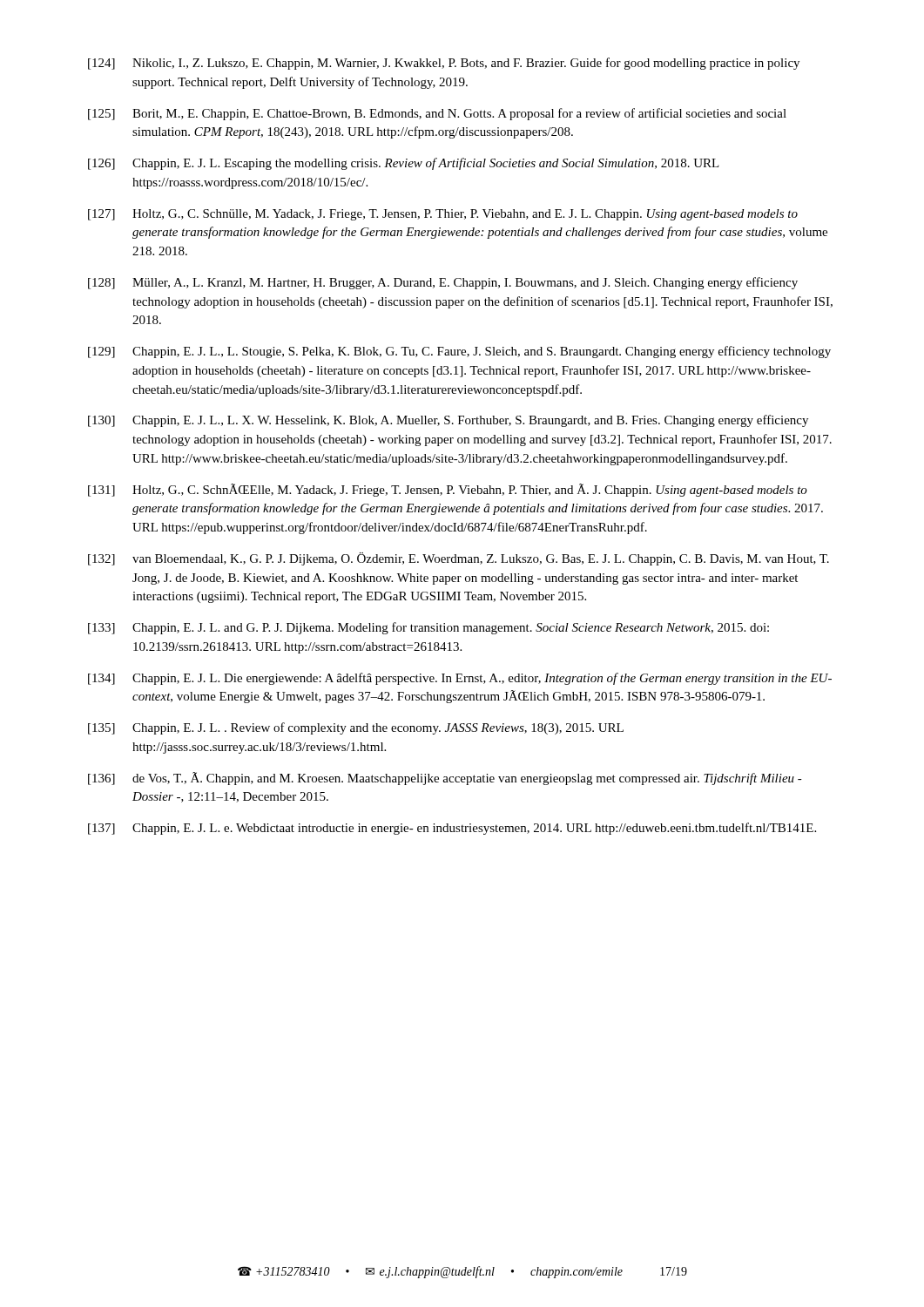Click the passage that begins "[127] Holtz, G., C. Schnülle, M."
Screen dimensions: 1307x924
pyautogui.click(x=462, y=233)
